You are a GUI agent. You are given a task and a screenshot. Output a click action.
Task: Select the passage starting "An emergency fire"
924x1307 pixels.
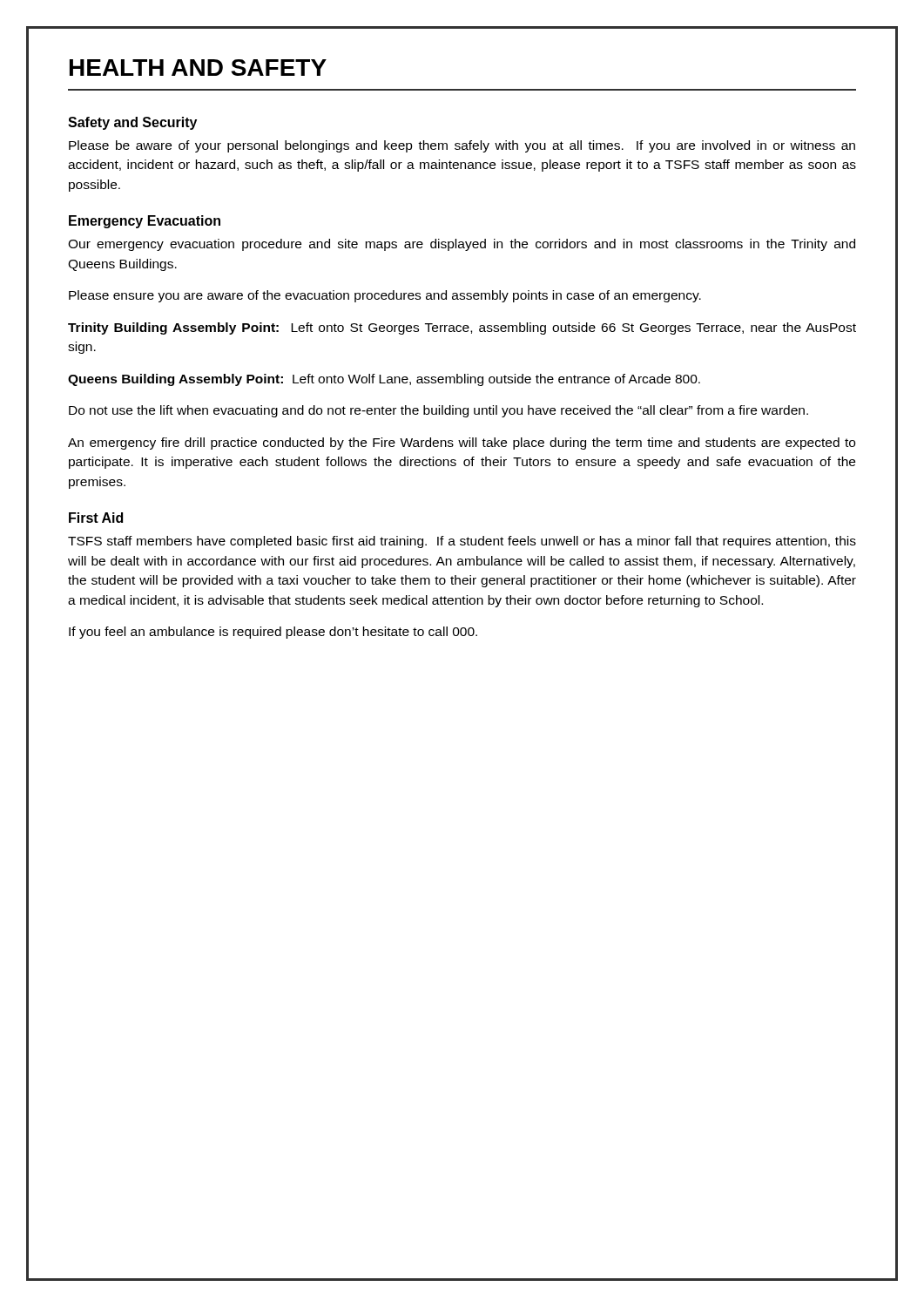[x=462, y=462]
